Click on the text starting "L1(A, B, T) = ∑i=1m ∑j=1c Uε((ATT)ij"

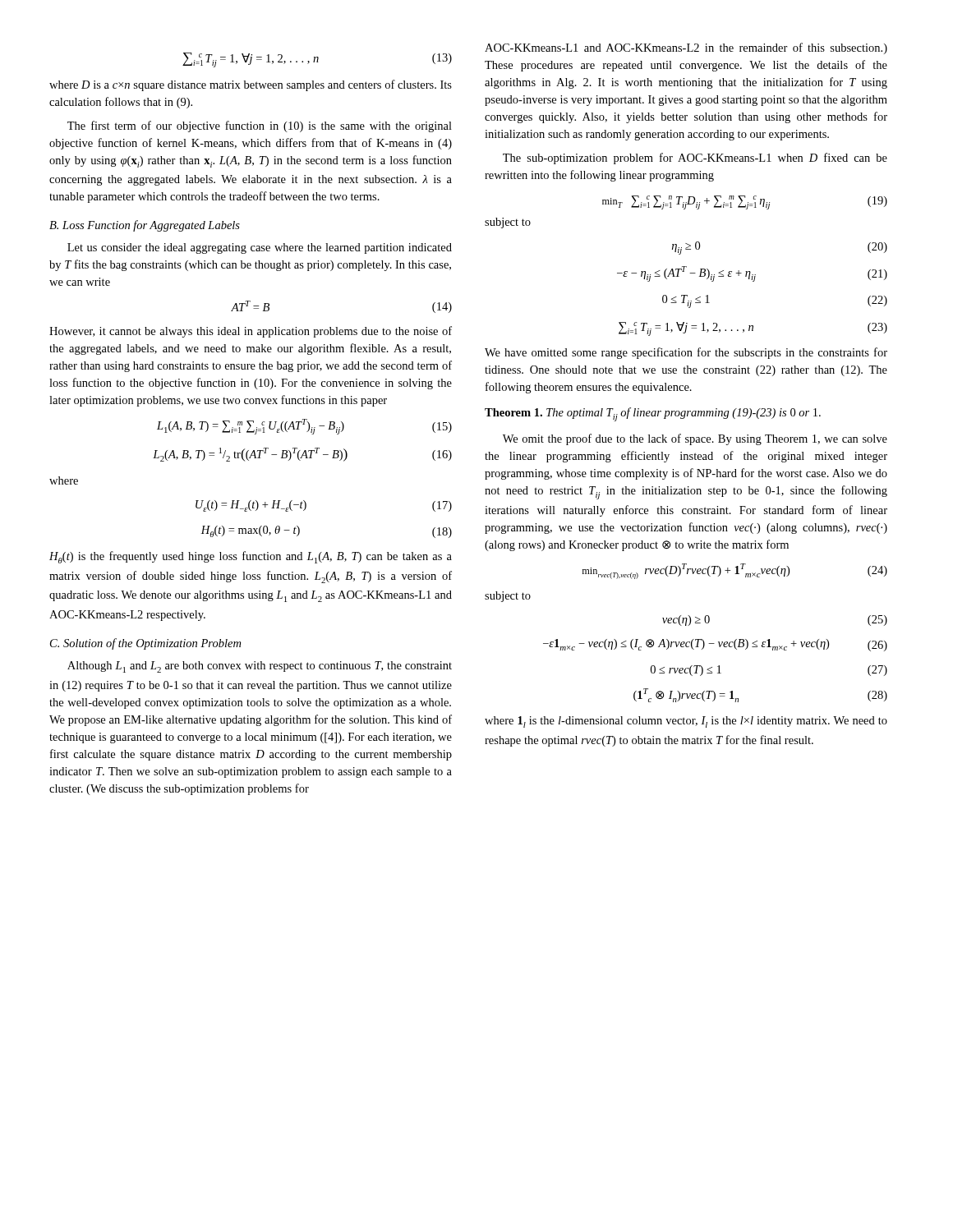(x=251, y=426)
